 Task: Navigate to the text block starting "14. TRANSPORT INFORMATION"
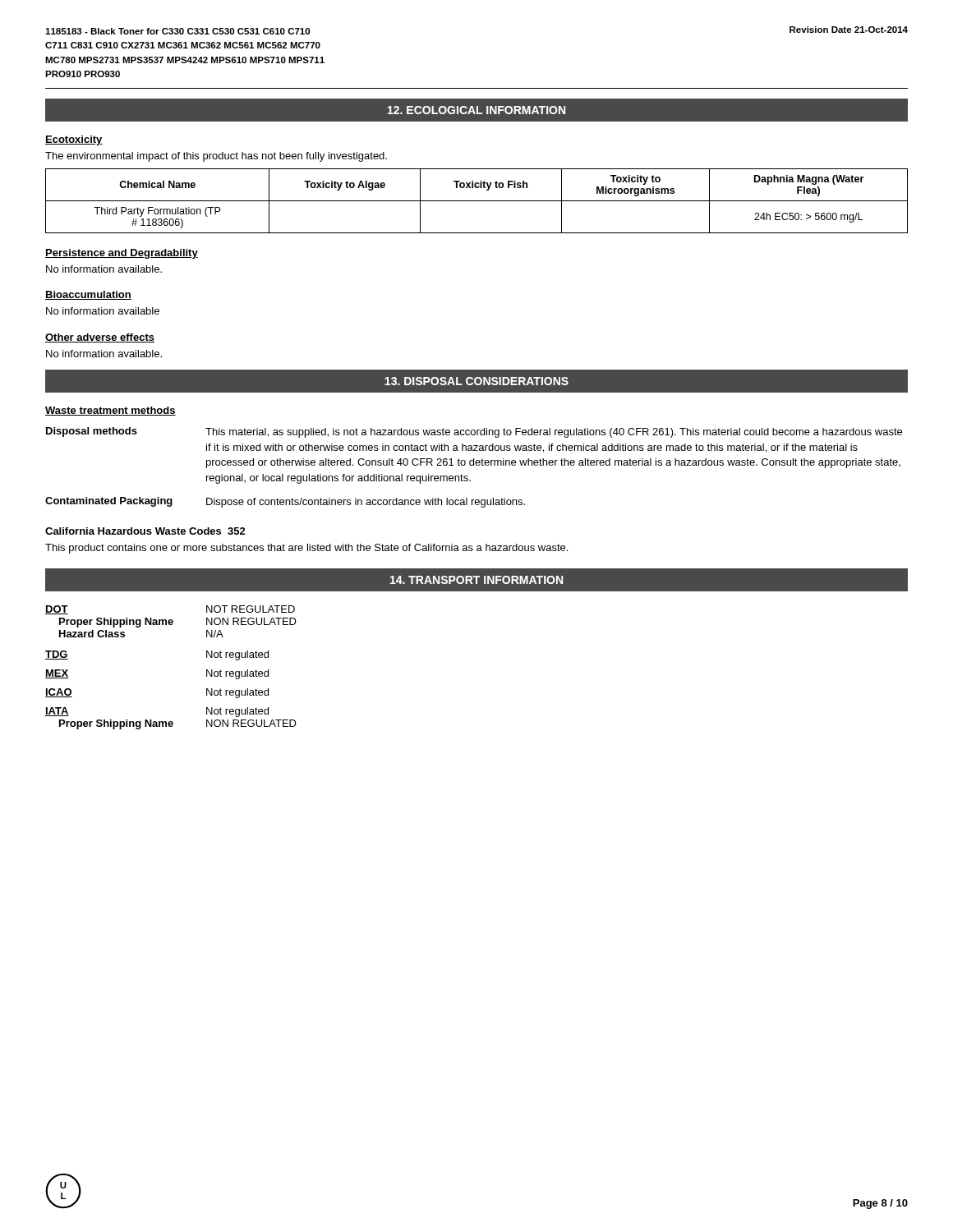coord(476,580)
